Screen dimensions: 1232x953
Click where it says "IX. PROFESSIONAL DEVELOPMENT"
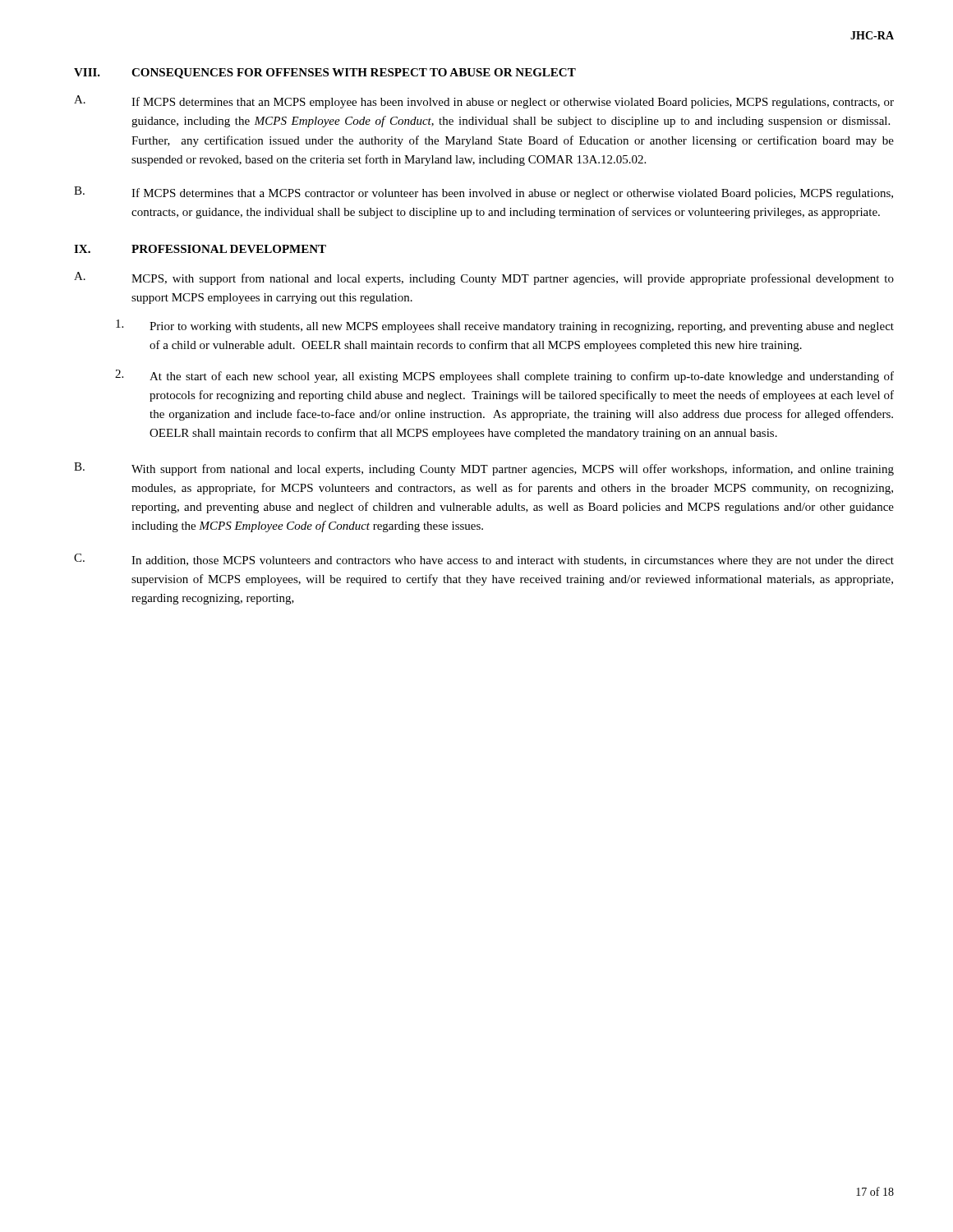click(200, 249)
